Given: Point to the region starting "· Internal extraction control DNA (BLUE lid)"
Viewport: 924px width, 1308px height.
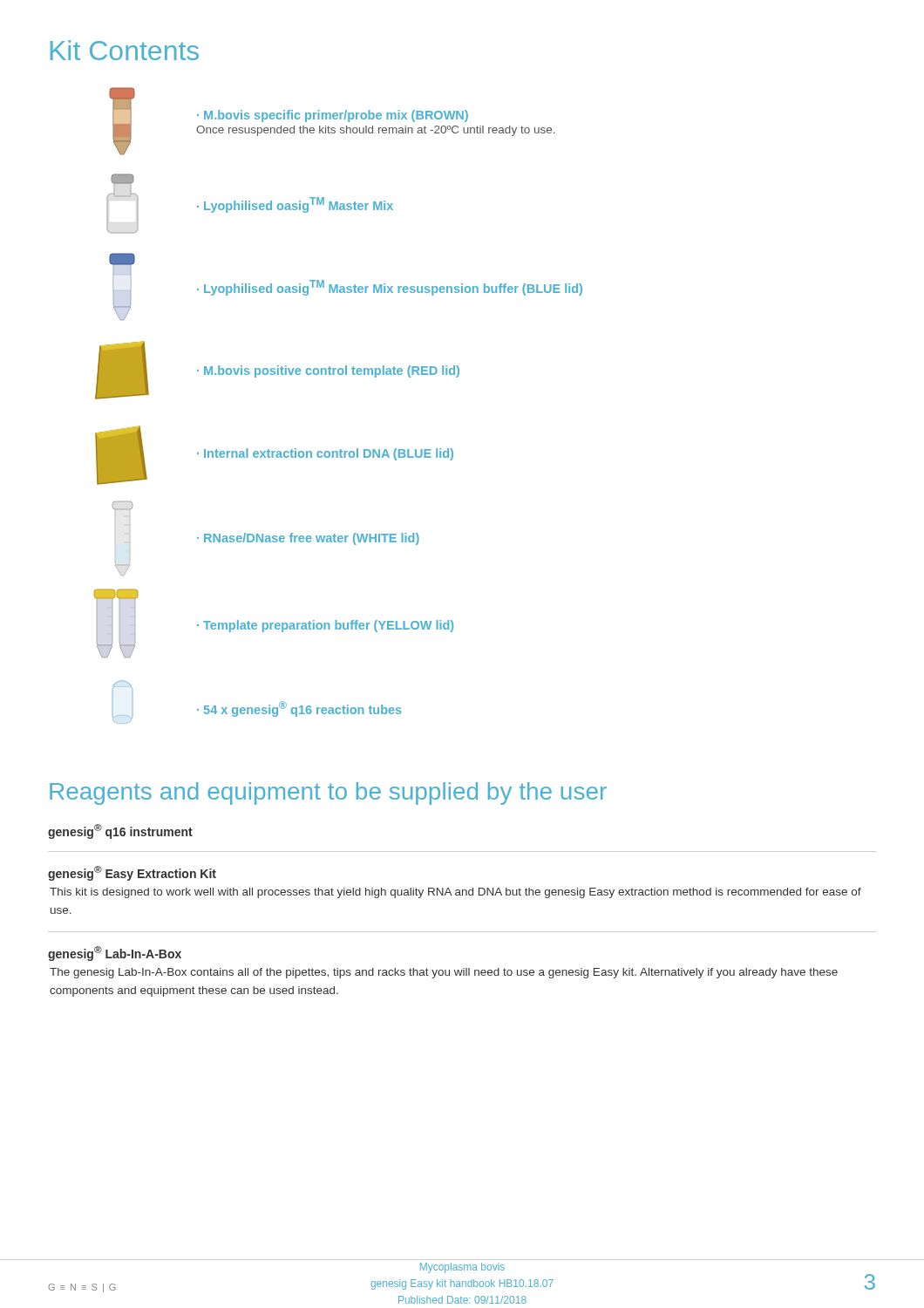Looking at the screenshot, I should pos(471,453).
